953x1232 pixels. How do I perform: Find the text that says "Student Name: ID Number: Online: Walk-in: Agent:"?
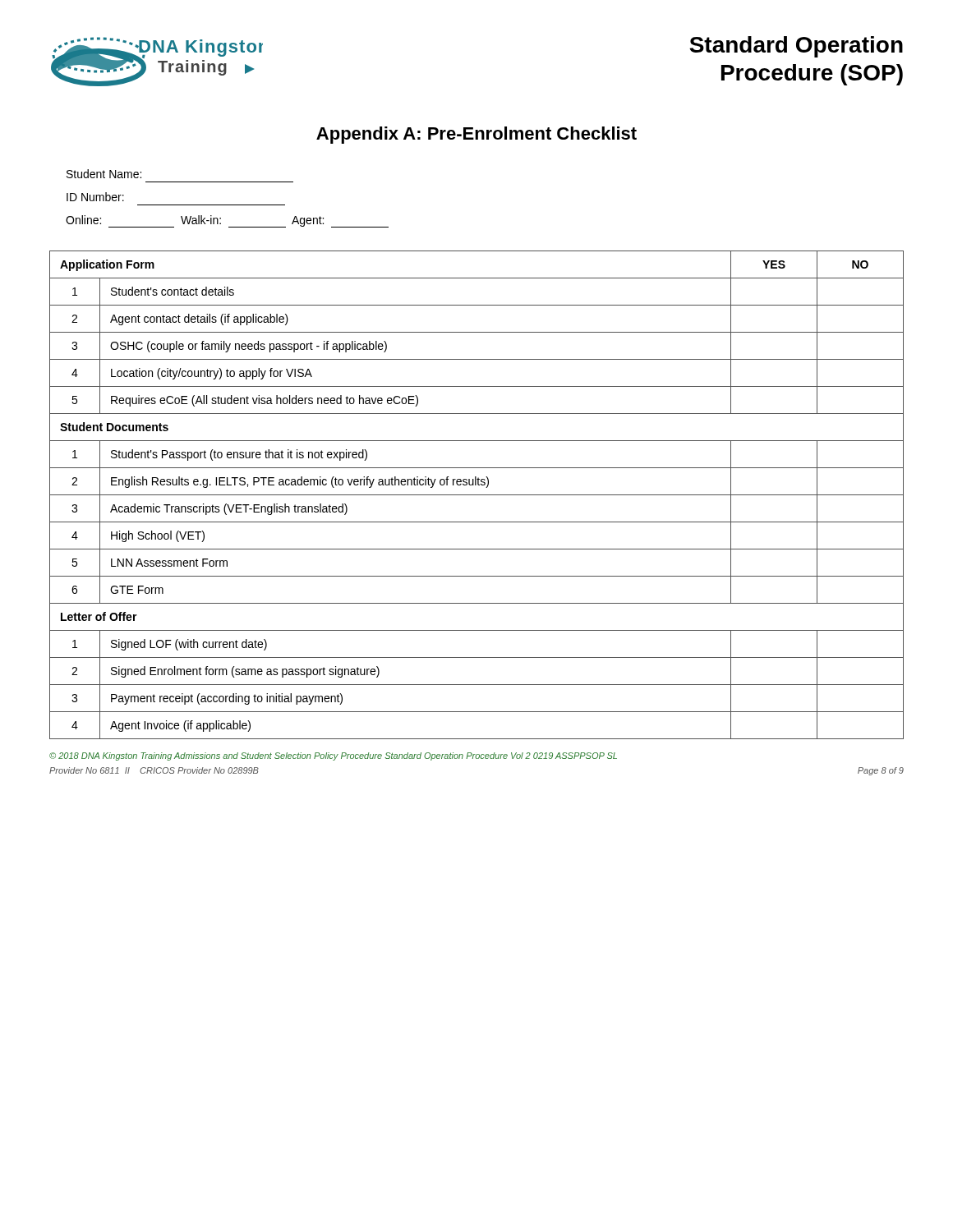point(104,174)
